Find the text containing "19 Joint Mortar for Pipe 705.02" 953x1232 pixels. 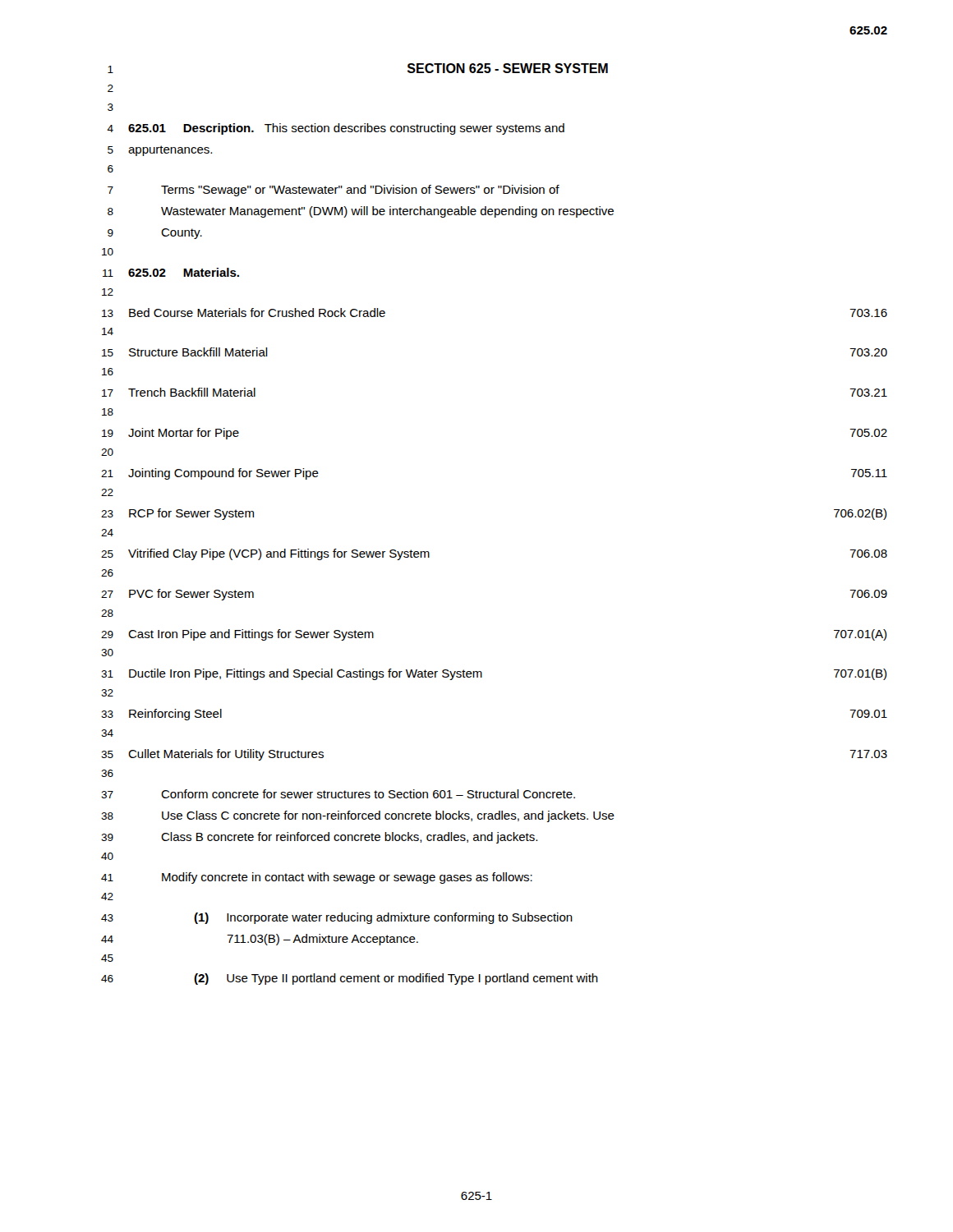tap(184, 433)
